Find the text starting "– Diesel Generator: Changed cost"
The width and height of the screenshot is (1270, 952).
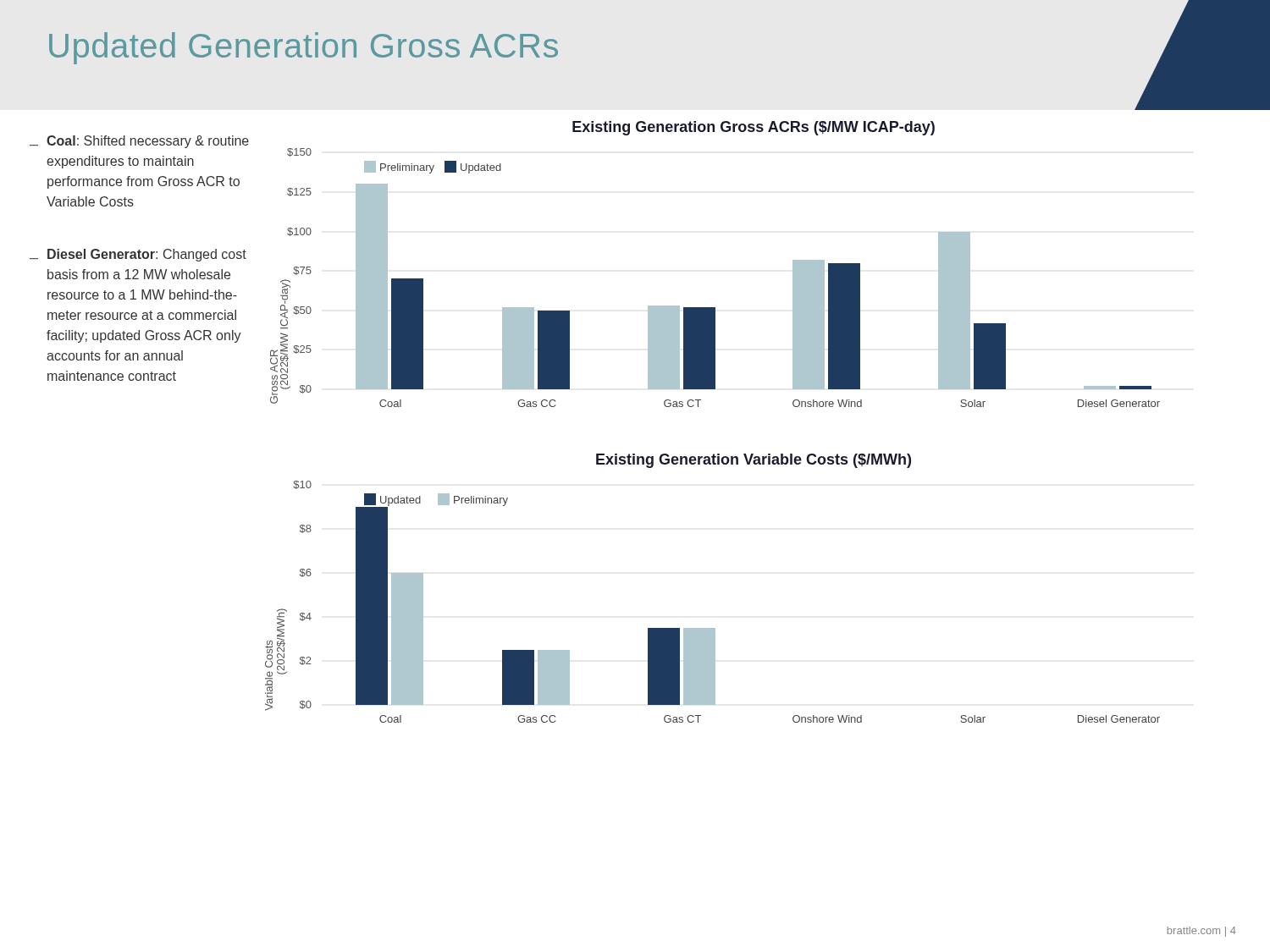click(144, 316)
